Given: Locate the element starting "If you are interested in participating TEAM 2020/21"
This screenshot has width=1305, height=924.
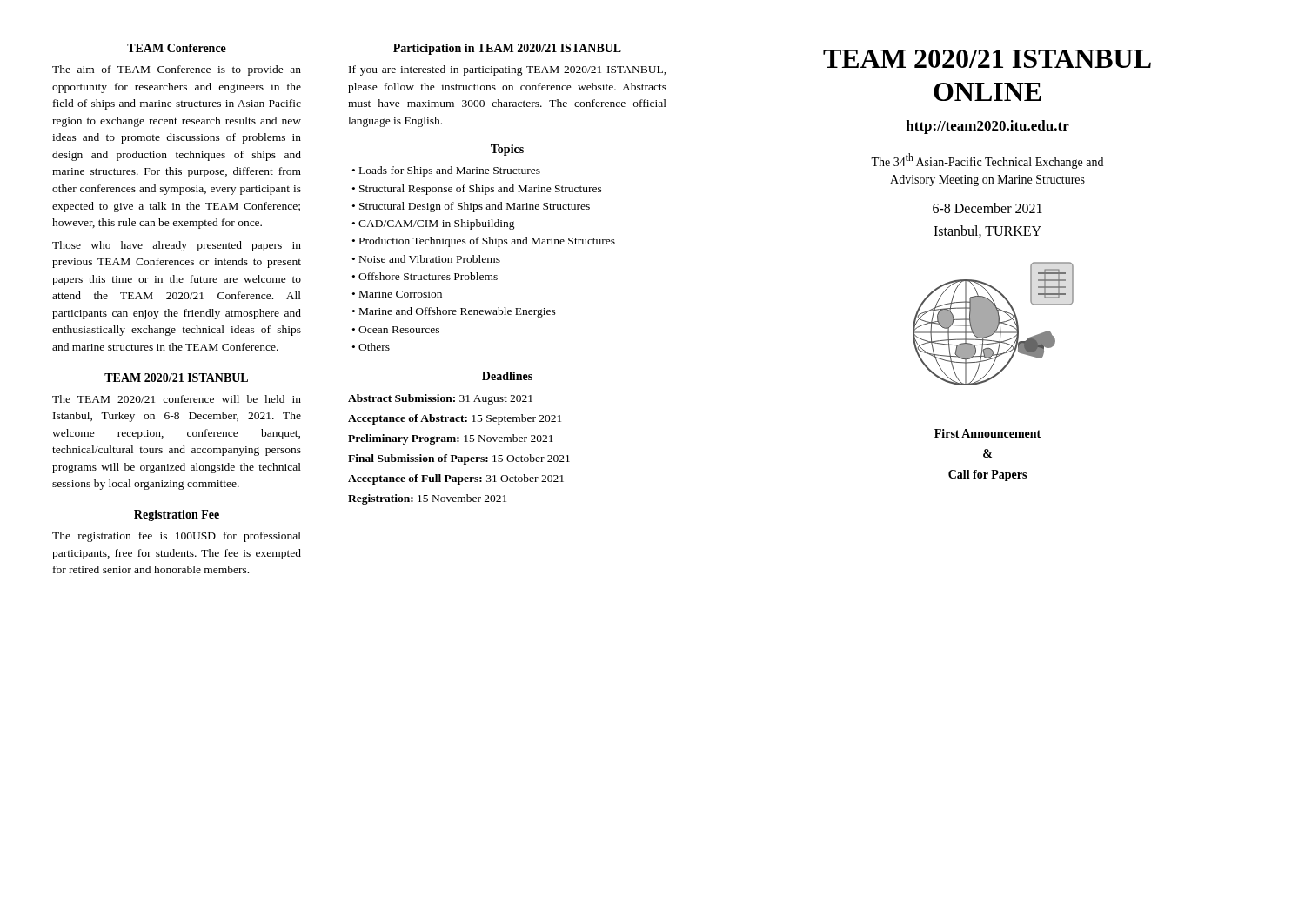Looking at the screenshot, I should [x=507, y=95].
